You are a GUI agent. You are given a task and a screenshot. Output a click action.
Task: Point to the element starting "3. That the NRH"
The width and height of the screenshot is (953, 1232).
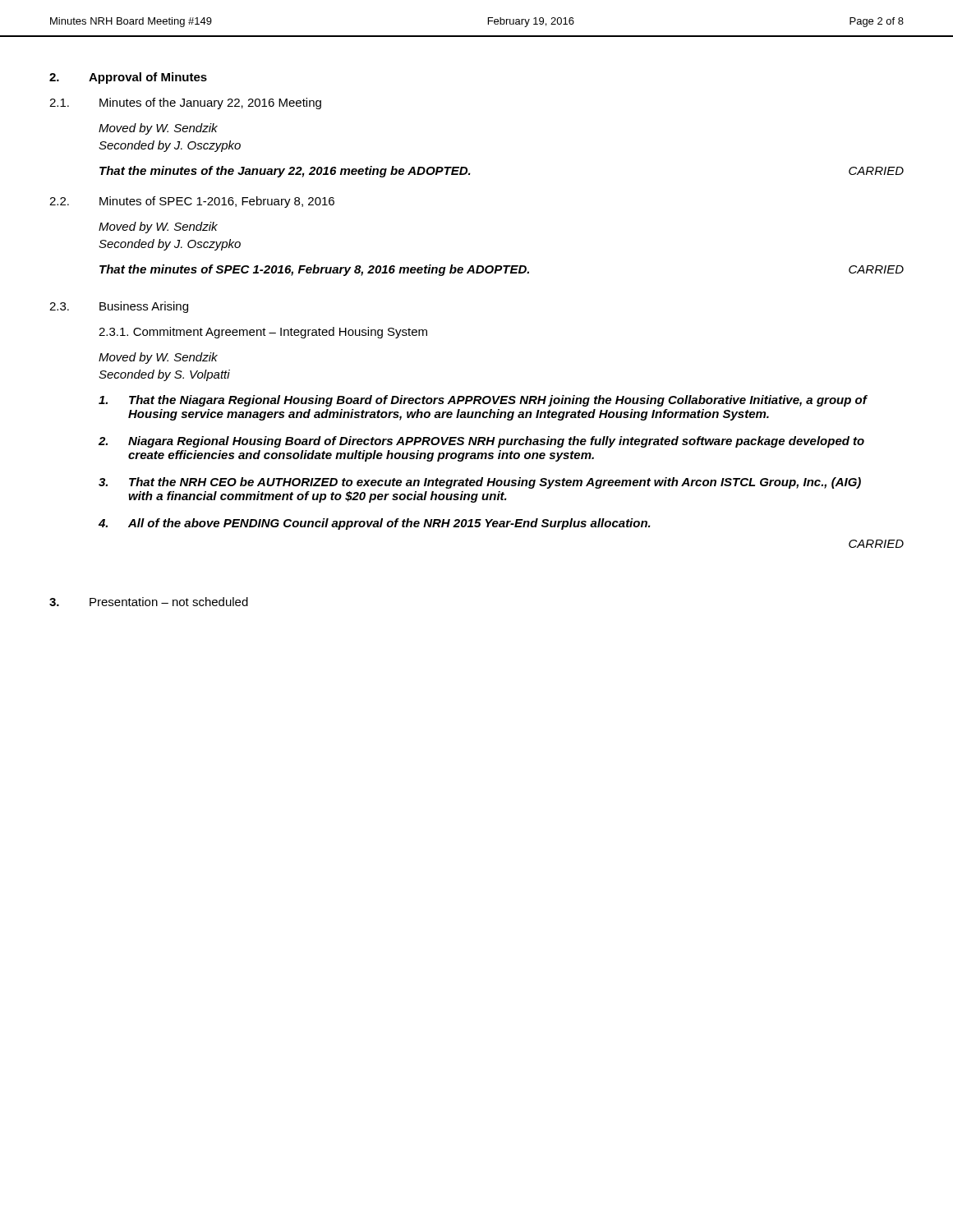(489, 489)
